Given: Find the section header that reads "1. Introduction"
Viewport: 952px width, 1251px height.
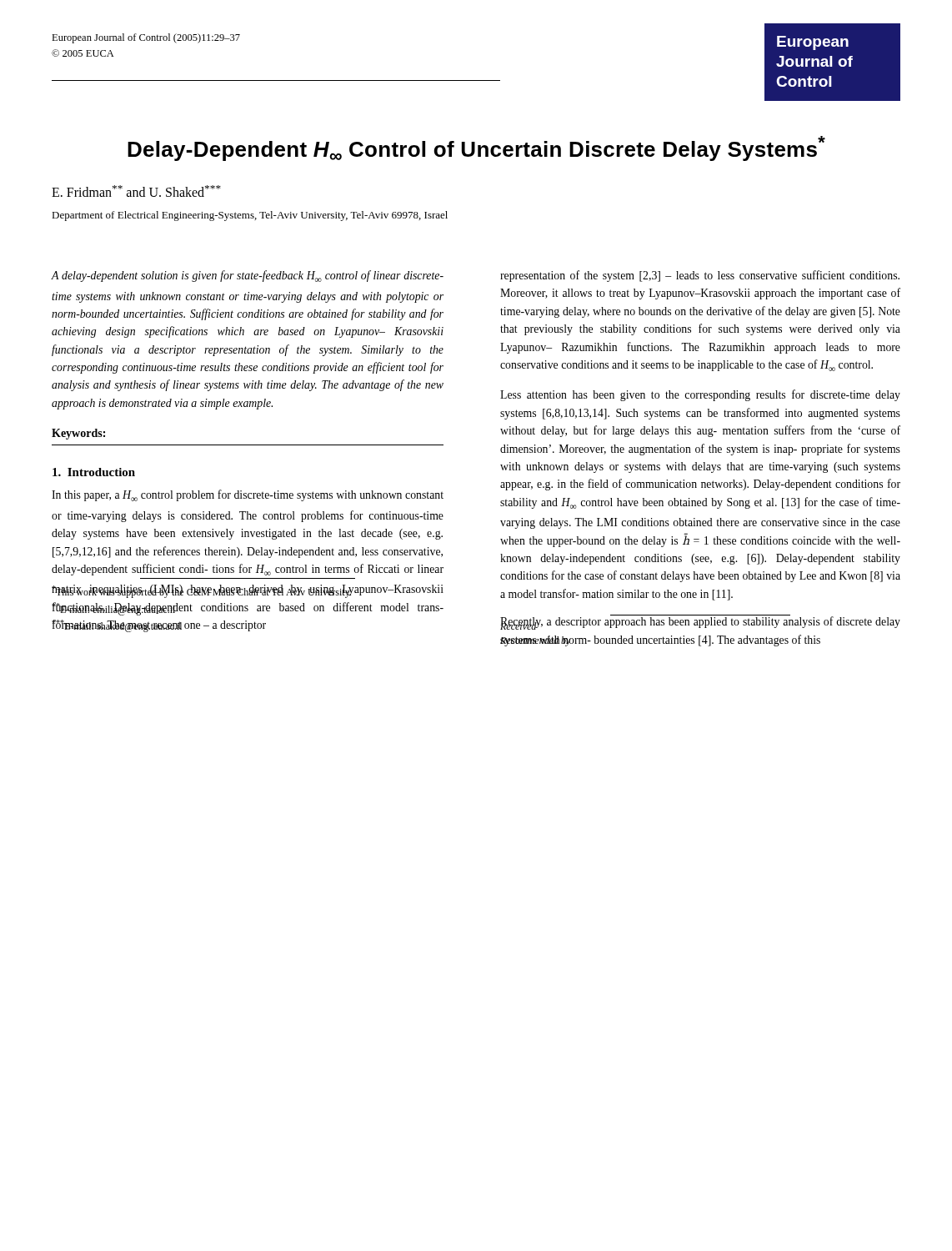Looking at the screenshot, I should [93, 472].
